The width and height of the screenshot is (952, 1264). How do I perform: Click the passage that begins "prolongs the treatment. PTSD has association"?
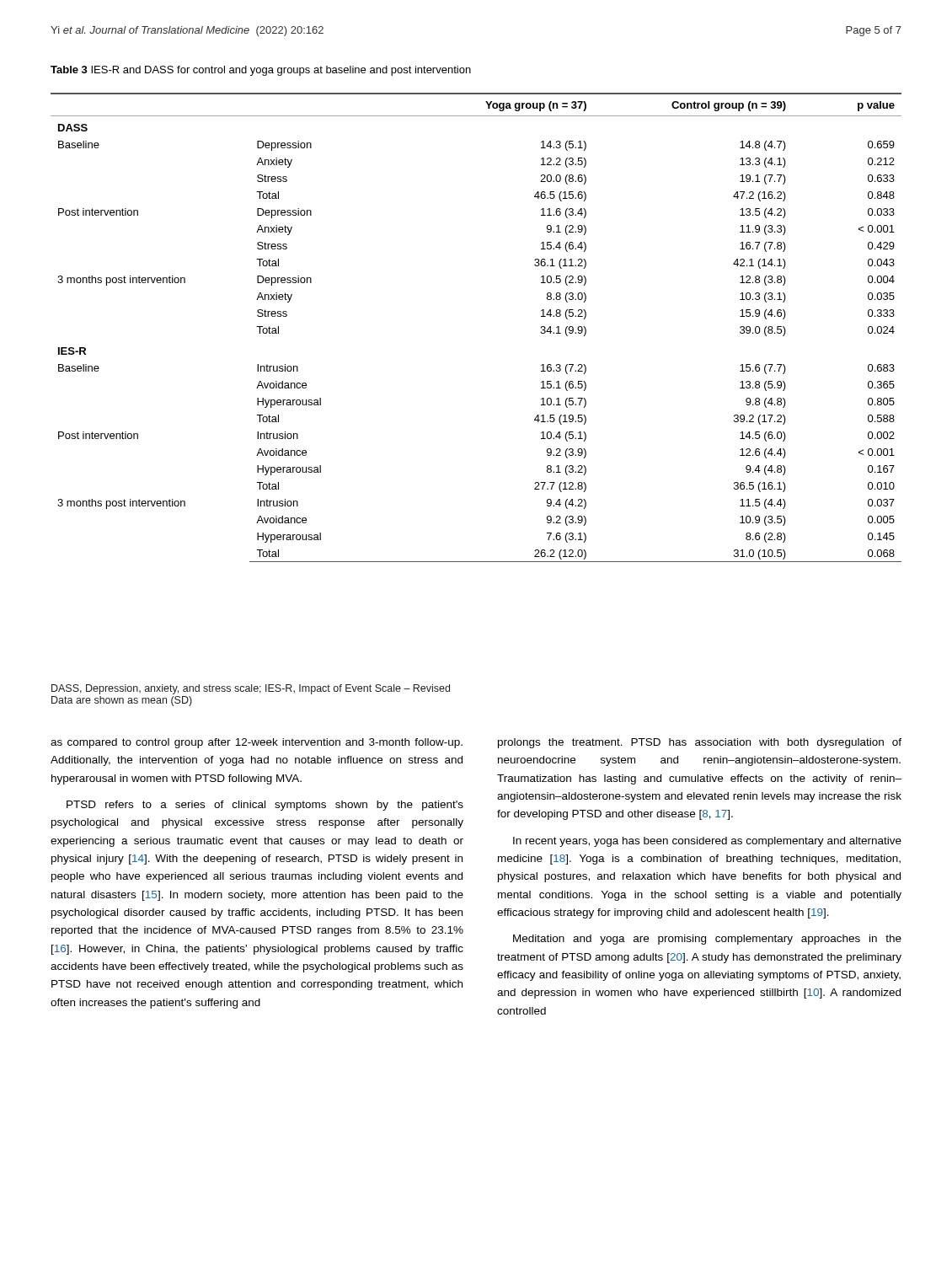[699, 876]
